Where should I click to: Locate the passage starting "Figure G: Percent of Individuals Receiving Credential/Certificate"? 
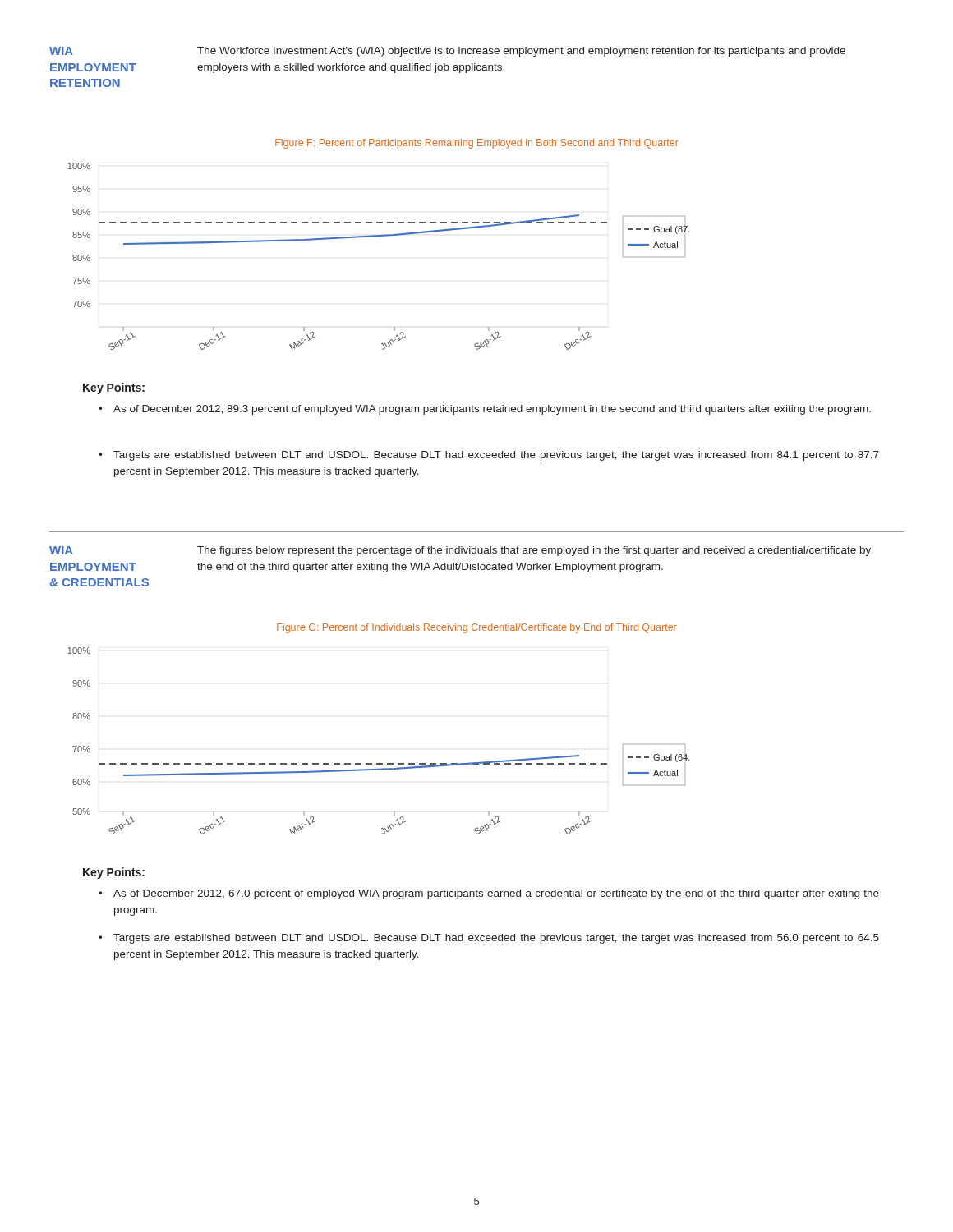[x=476, y=628]
